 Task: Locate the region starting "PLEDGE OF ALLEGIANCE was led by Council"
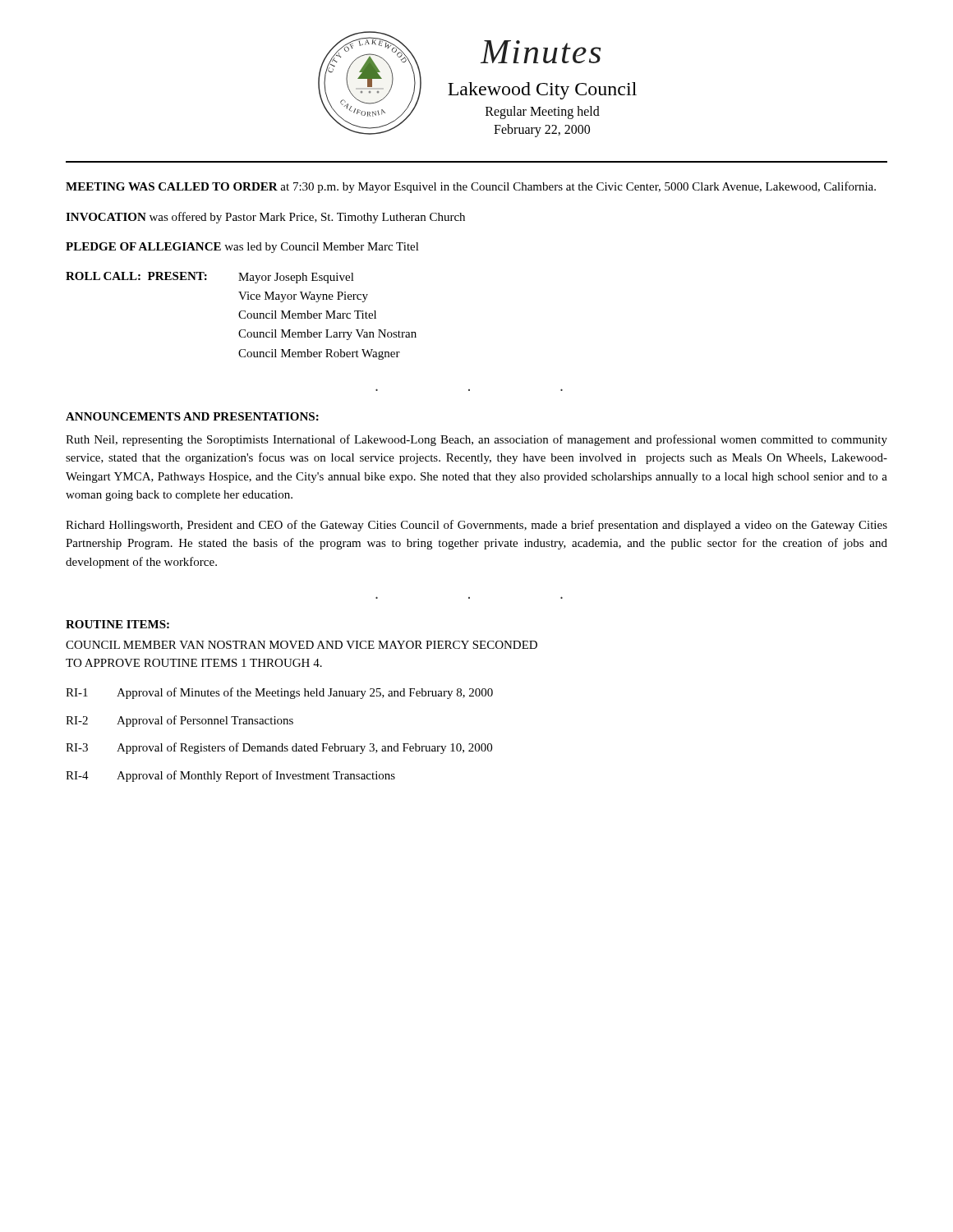tap(242, 248)
